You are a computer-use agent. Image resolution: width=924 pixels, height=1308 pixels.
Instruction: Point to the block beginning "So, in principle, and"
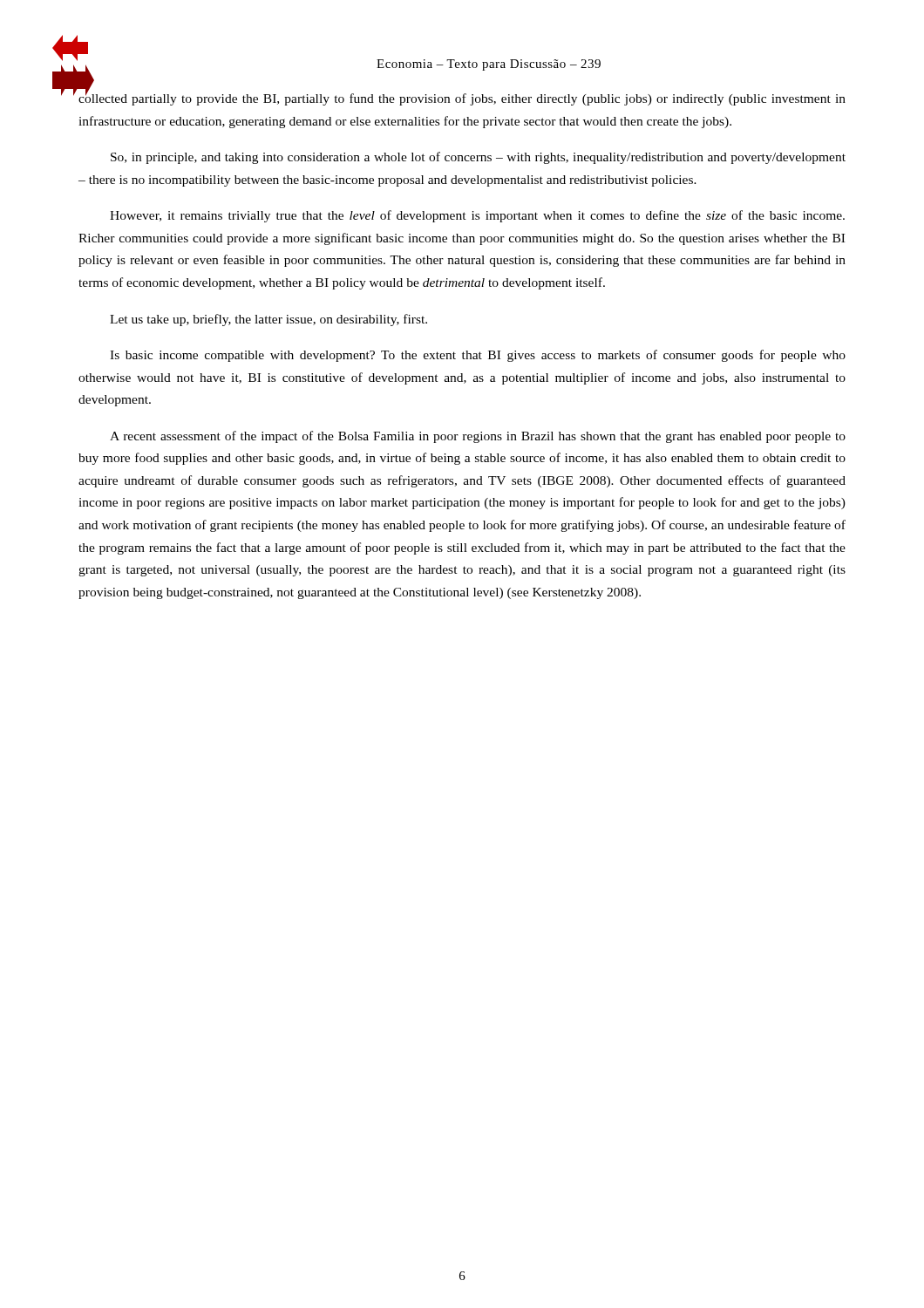[x=462, y=168]
